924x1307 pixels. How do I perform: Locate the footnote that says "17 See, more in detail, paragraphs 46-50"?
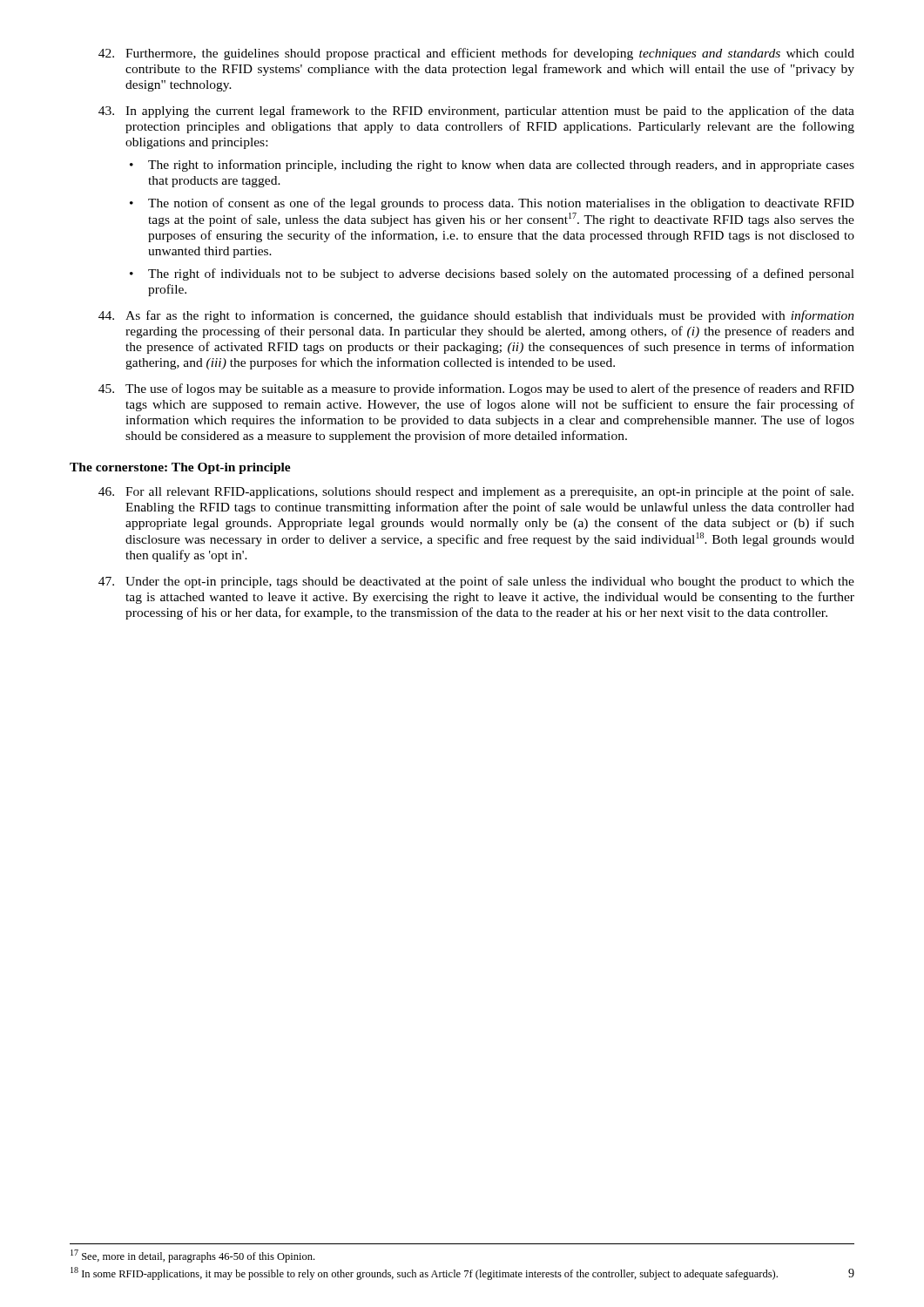coord(462,1264)
